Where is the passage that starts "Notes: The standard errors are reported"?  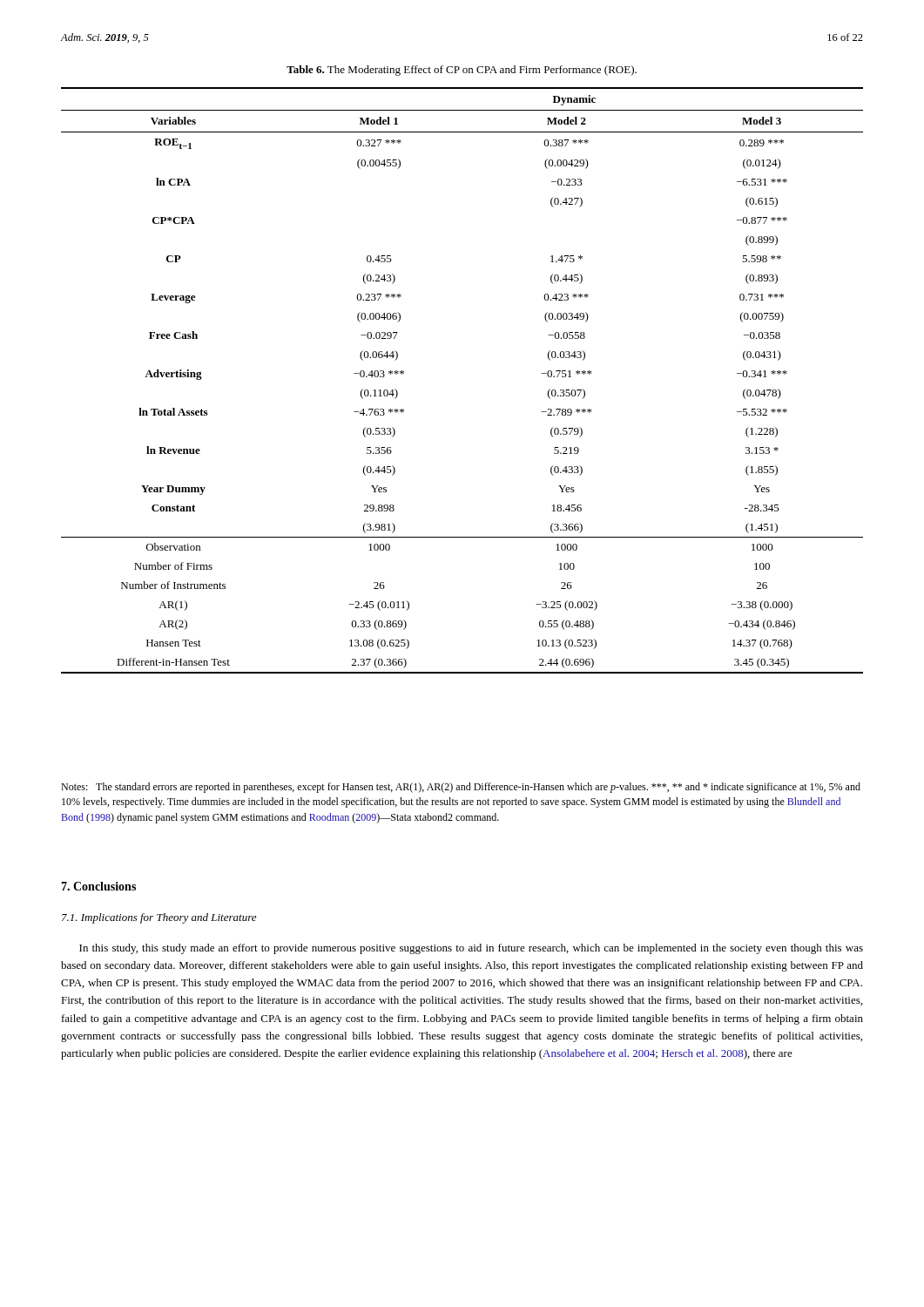coord(461,802)
